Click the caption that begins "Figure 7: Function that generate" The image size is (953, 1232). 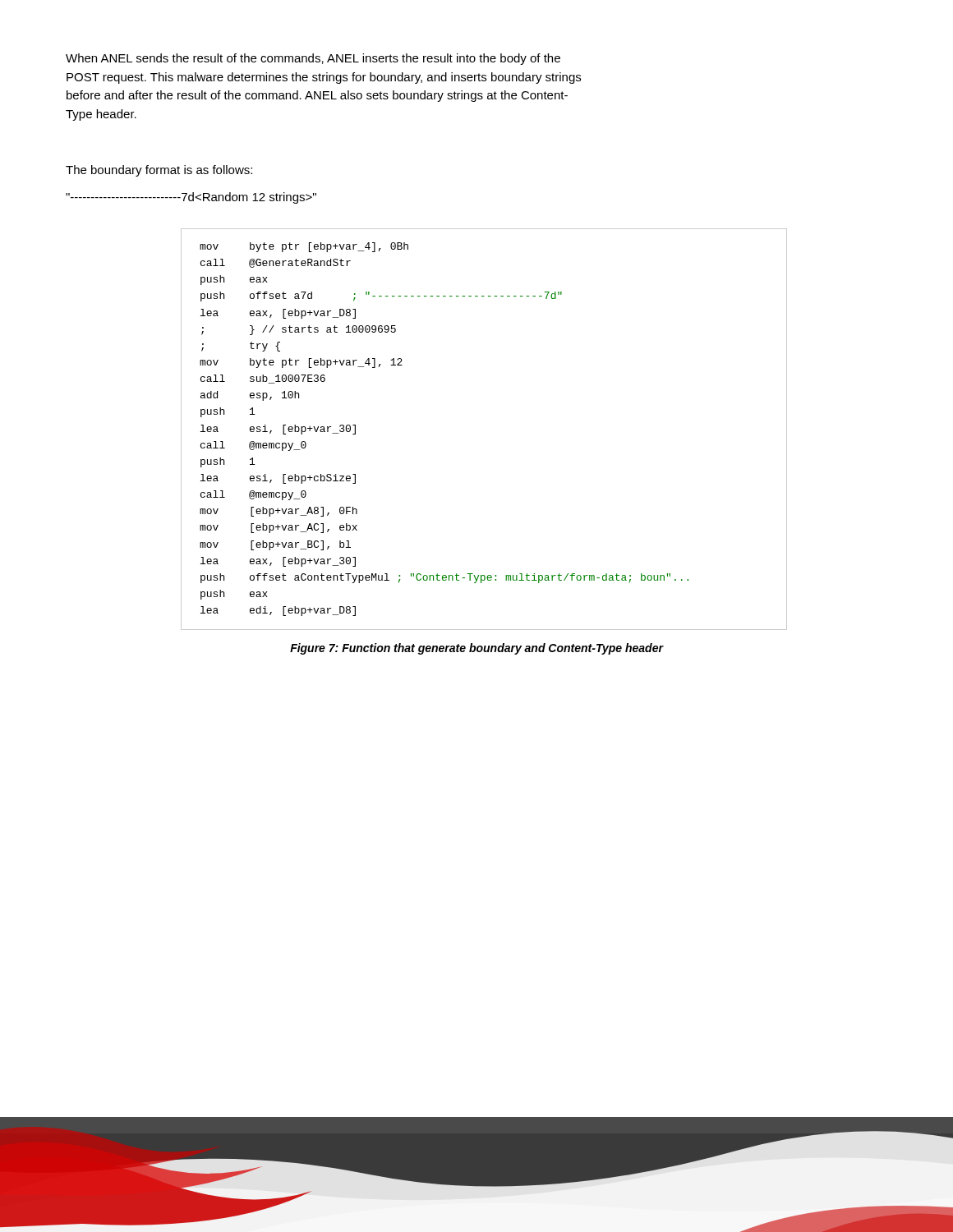[x=476, y=648]
